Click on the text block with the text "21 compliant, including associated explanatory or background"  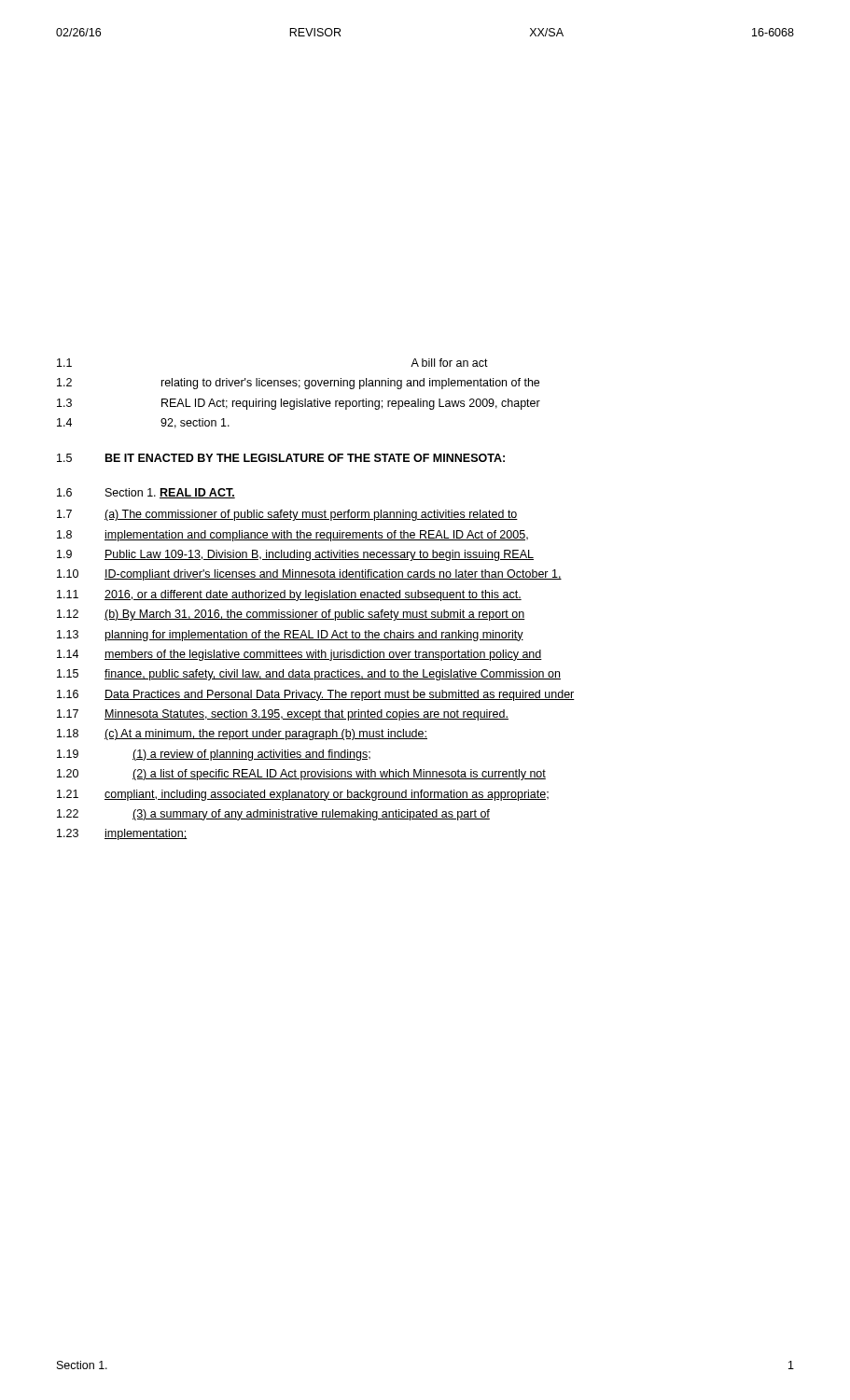click(x=425, y=794)
